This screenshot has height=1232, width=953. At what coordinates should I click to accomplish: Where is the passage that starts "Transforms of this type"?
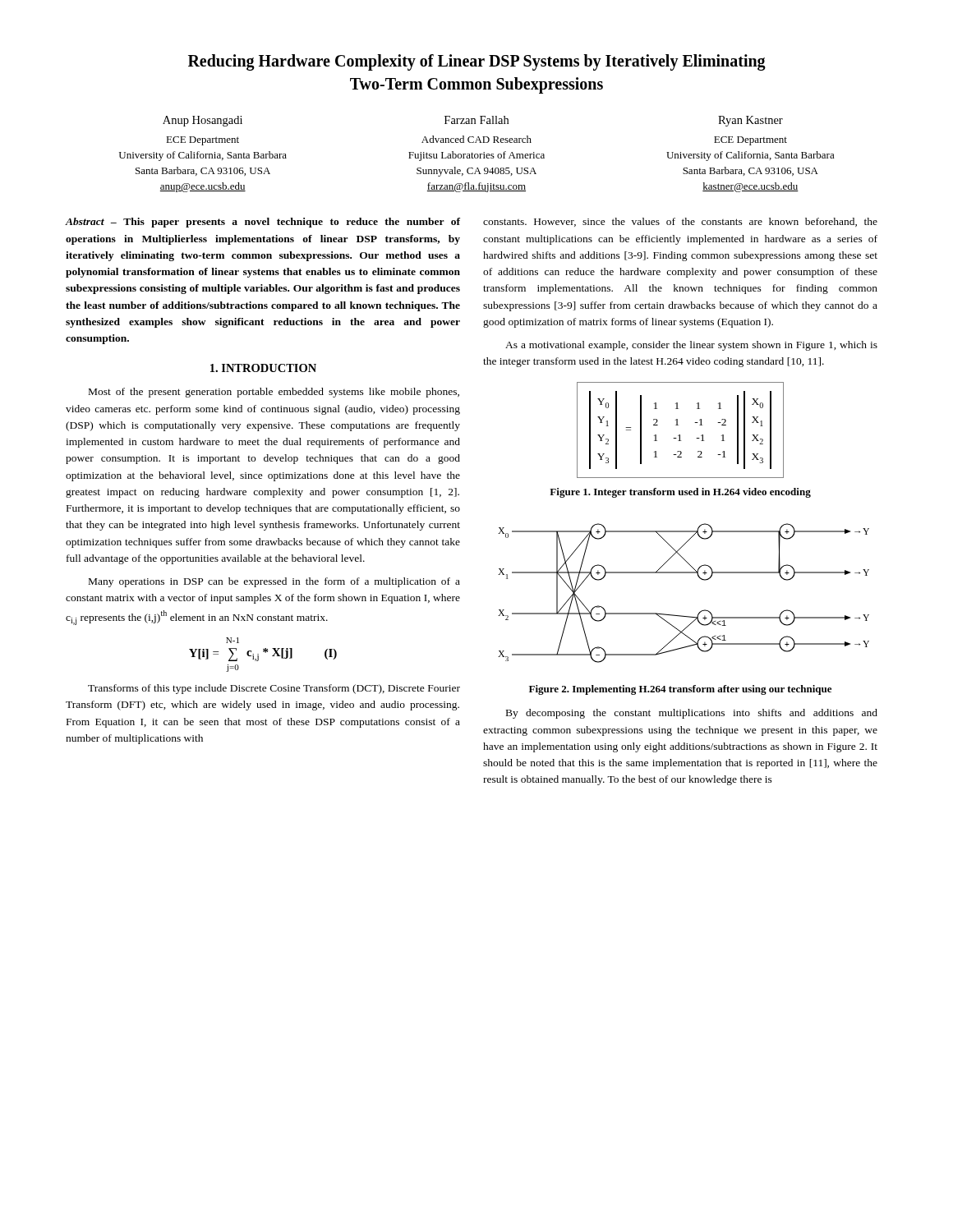coord(263,713)
